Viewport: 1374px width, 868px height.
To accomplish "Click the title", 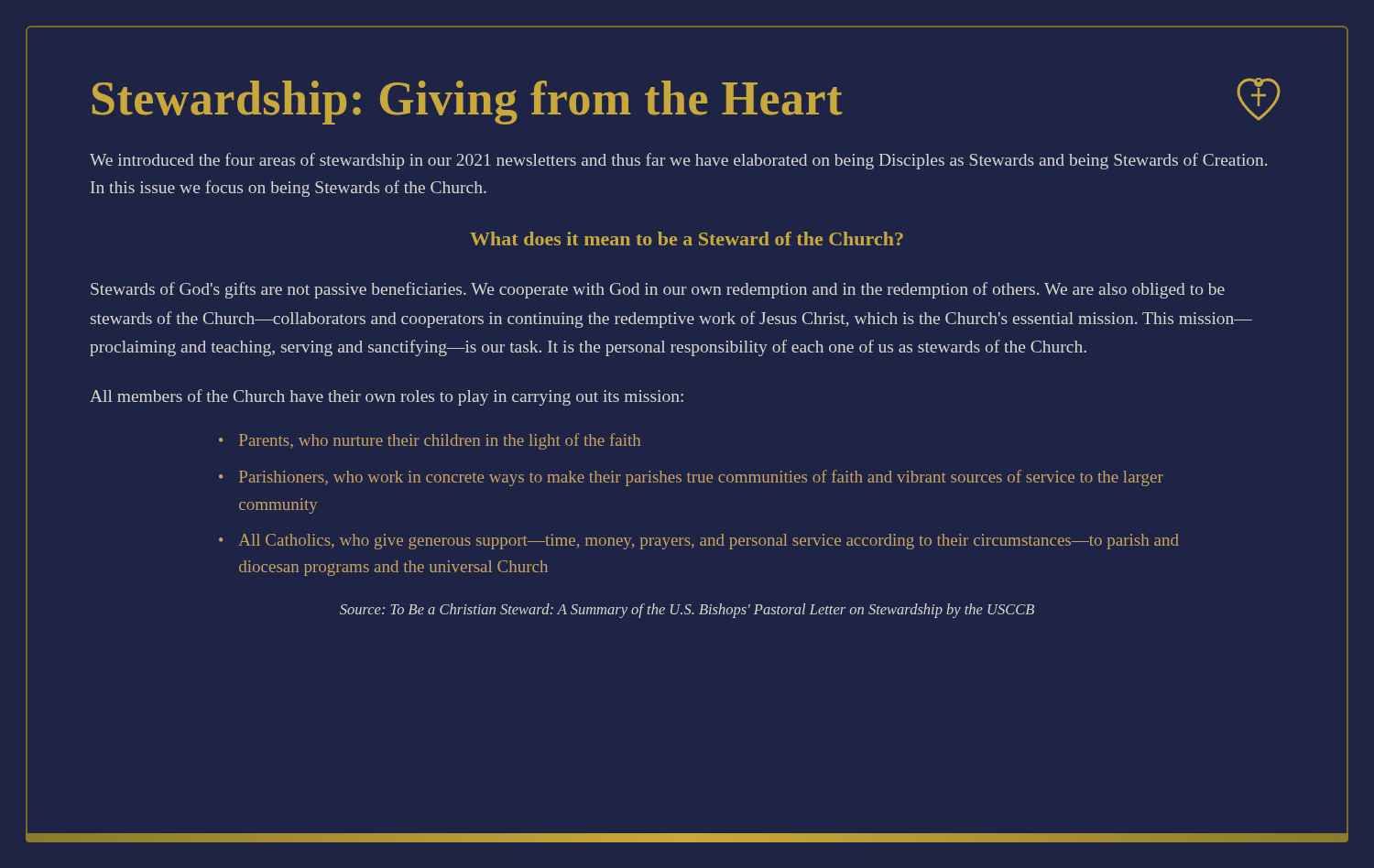I will point(466,98).
